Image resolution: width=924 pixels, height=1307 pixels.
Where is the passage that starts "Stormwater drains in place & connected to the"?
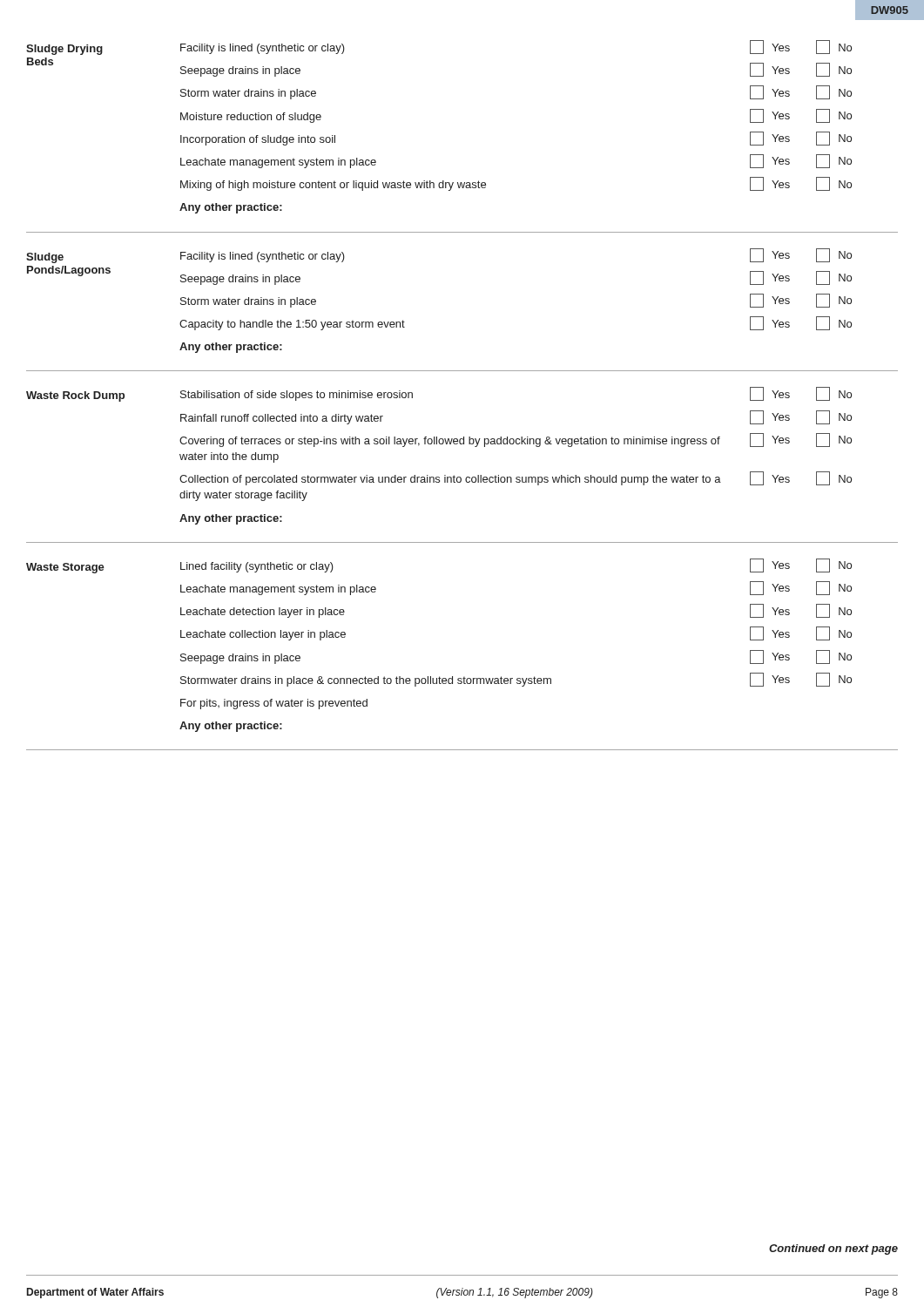coord(366,680)
